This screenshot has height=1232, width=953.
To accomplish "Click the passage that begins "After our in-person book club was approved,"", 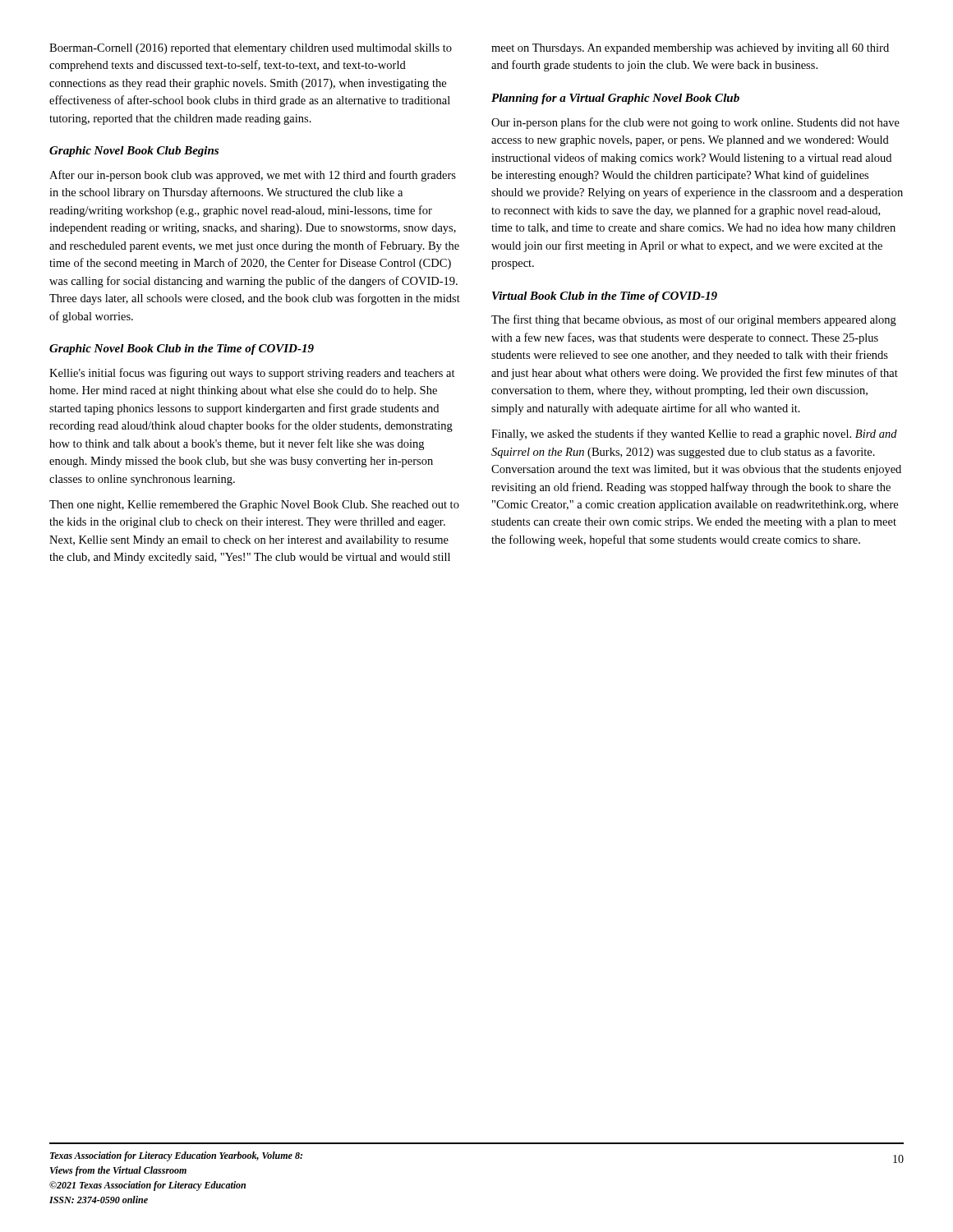I will [255, 245].
